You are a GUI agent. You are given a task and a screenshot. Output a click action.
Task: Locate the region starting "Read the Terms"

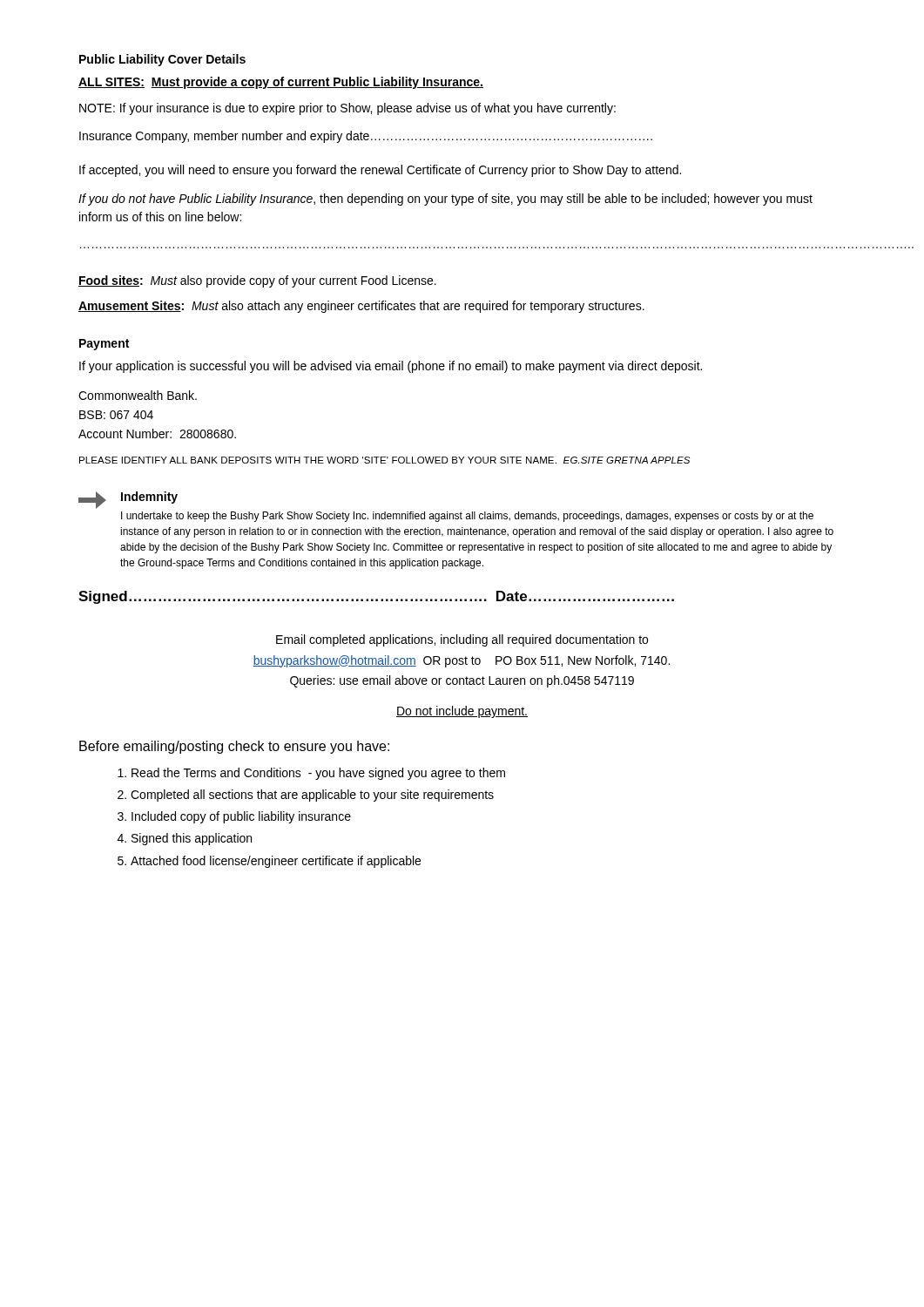pos(318,773)
